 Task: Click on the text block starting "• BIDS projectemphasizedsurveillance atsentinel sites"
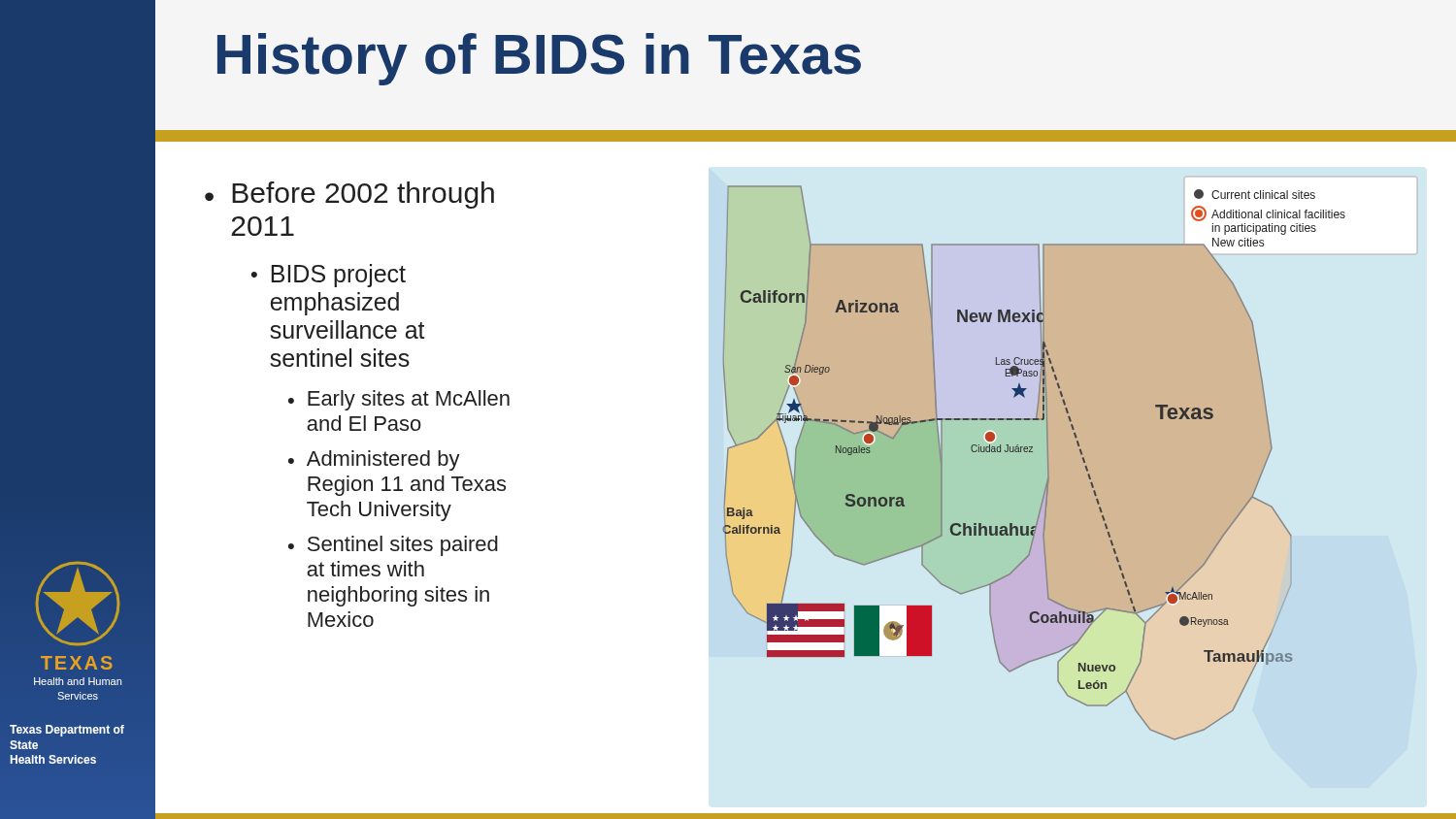(x=338, y=316)
